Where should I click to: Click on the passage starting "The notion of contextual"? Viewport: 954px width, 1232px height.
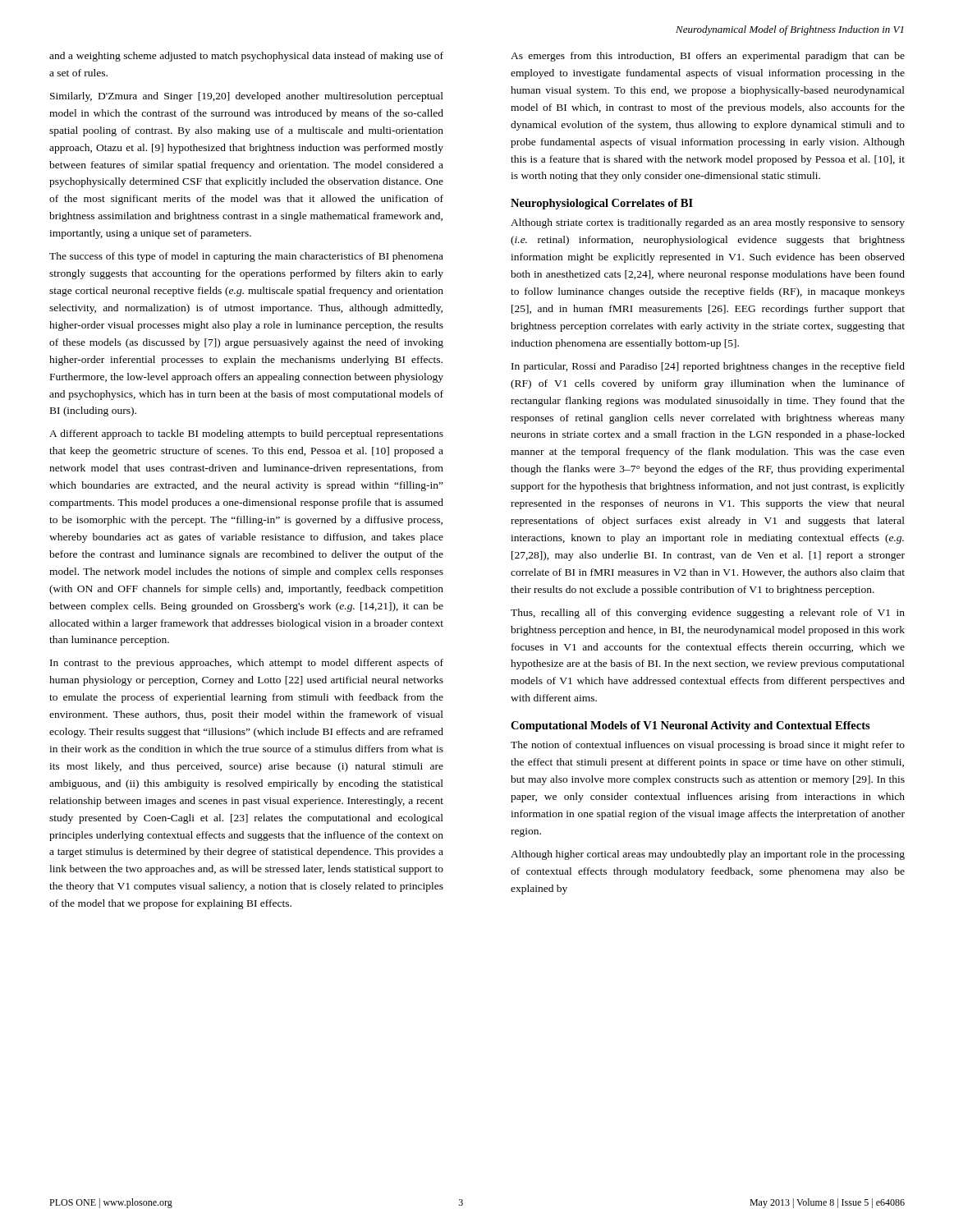(708, 817)
